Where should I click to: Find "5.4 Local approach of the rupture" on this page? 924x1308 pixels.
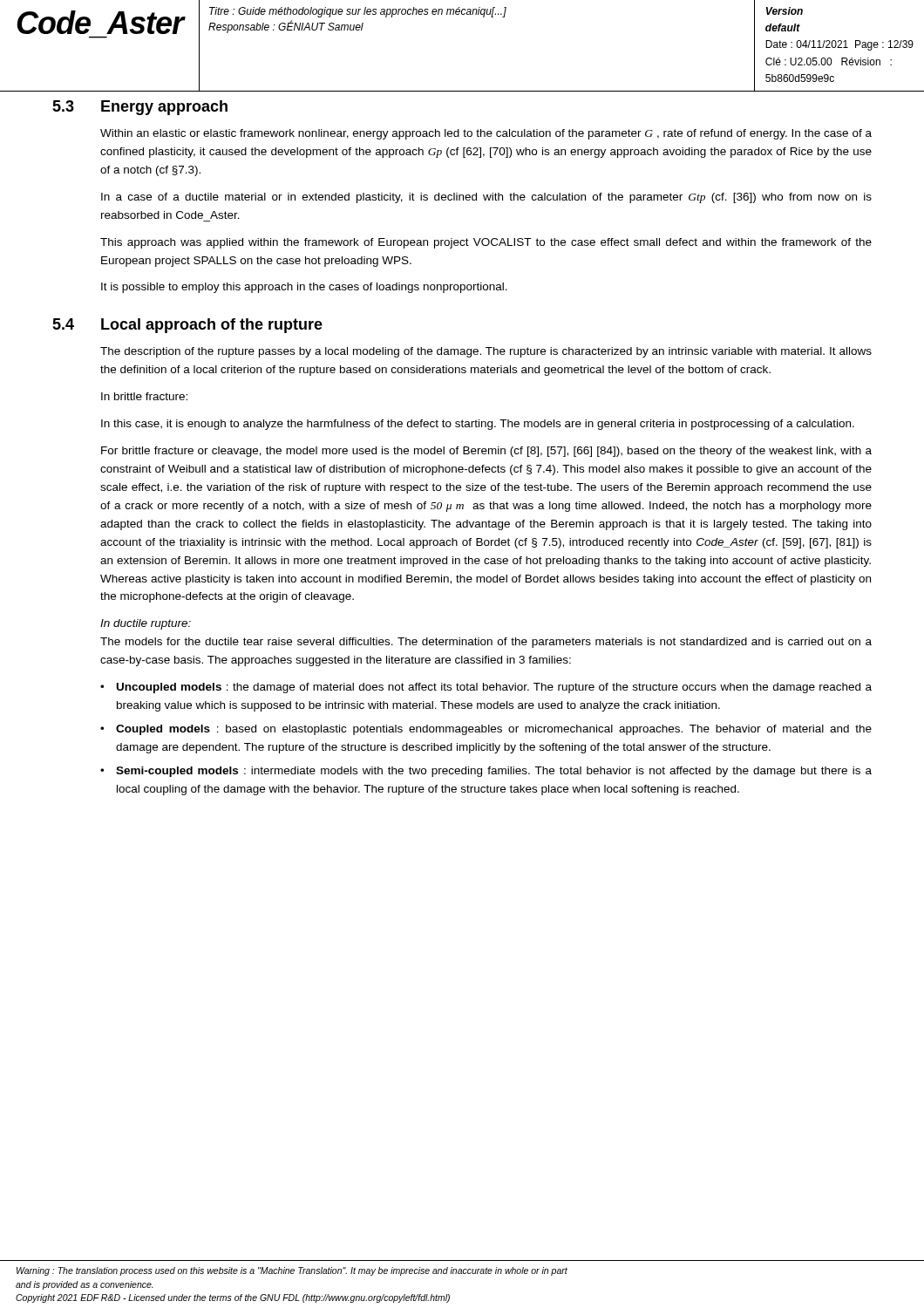click(187, 325)
